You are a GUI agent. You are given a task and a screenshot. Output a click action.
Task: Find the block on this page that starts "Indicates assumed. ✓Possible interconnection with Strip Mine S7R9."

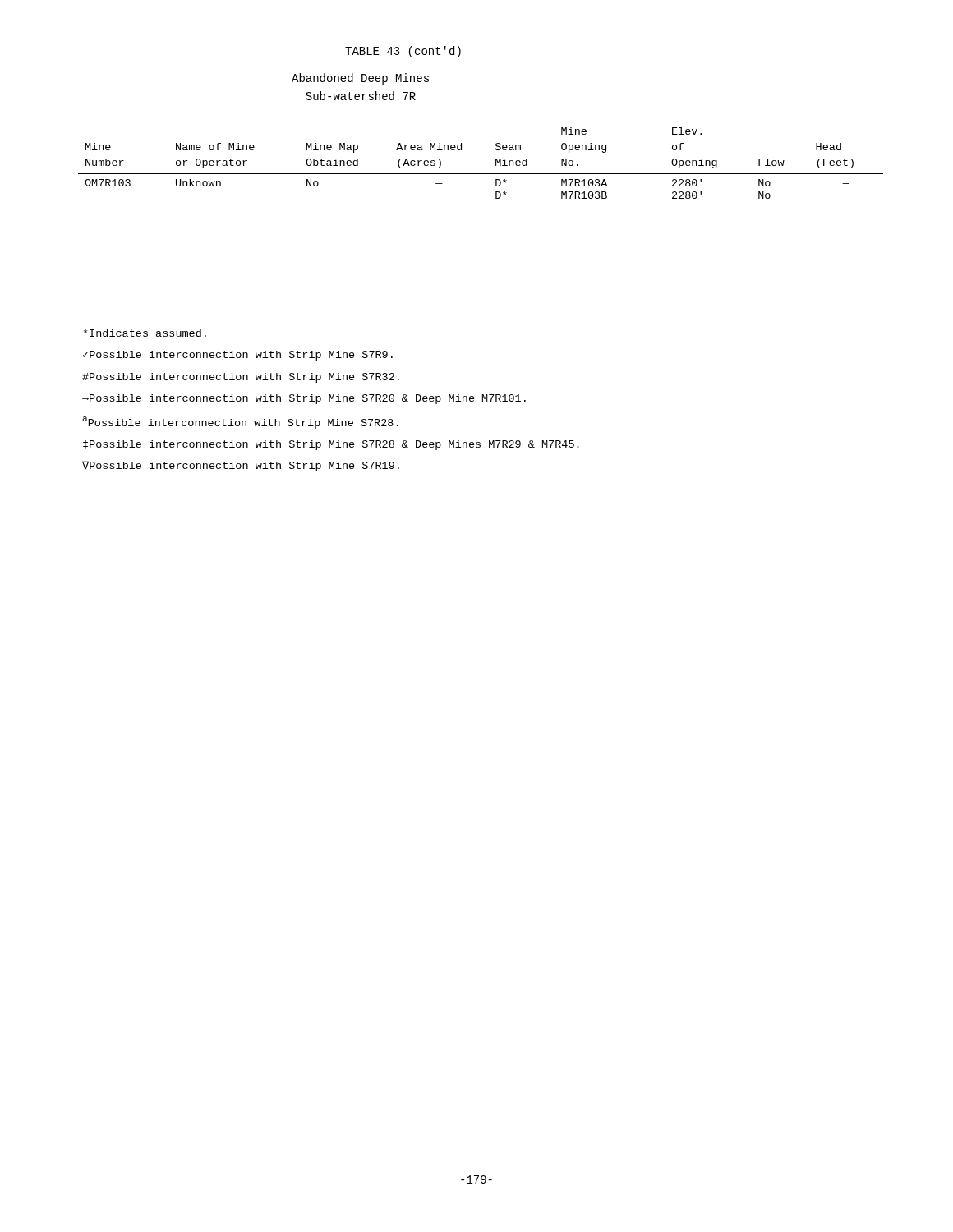coord(493,401)
